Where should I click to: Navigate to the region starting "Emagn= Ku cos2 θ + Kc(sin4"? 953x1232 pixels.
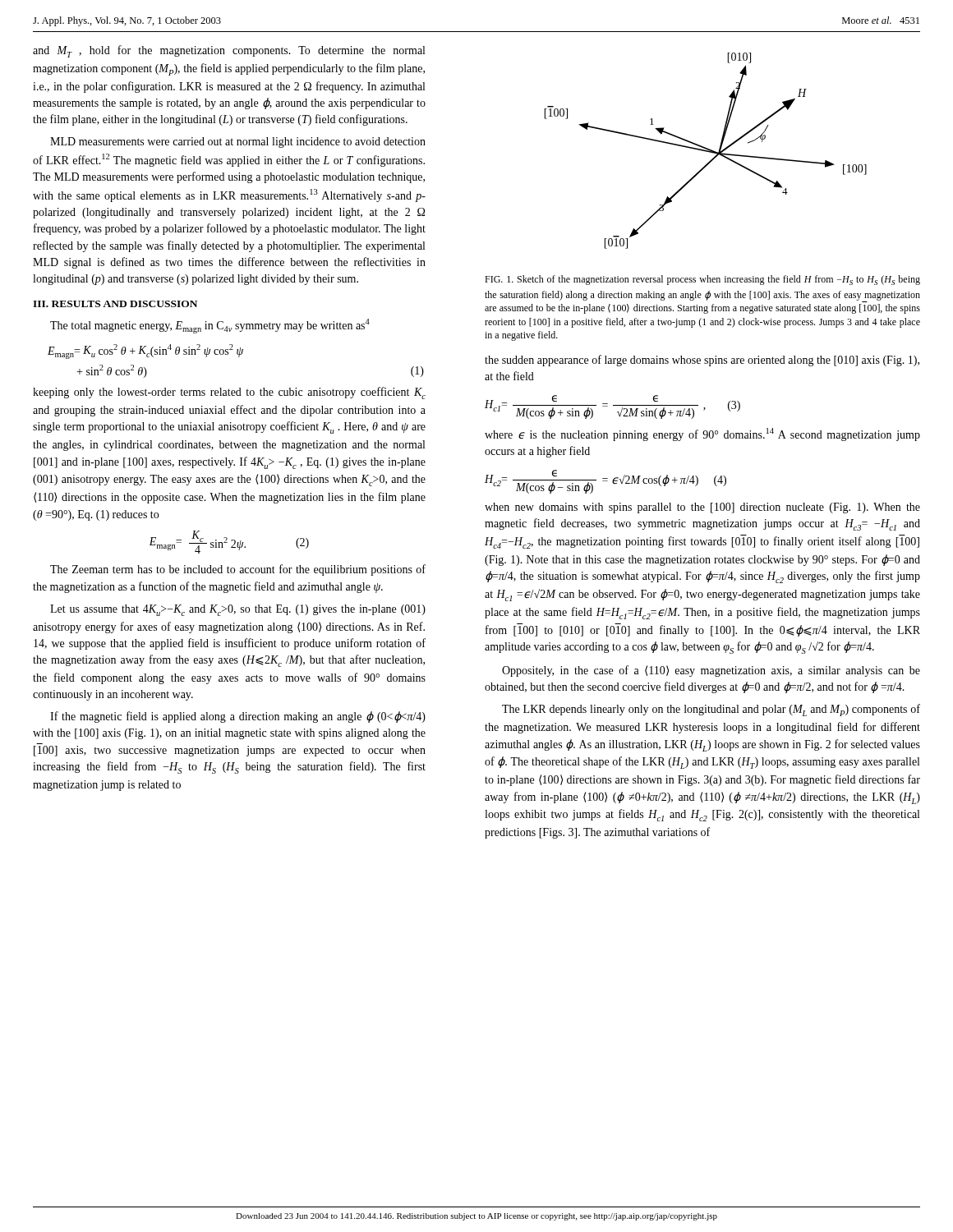click(x=236, y=360)
